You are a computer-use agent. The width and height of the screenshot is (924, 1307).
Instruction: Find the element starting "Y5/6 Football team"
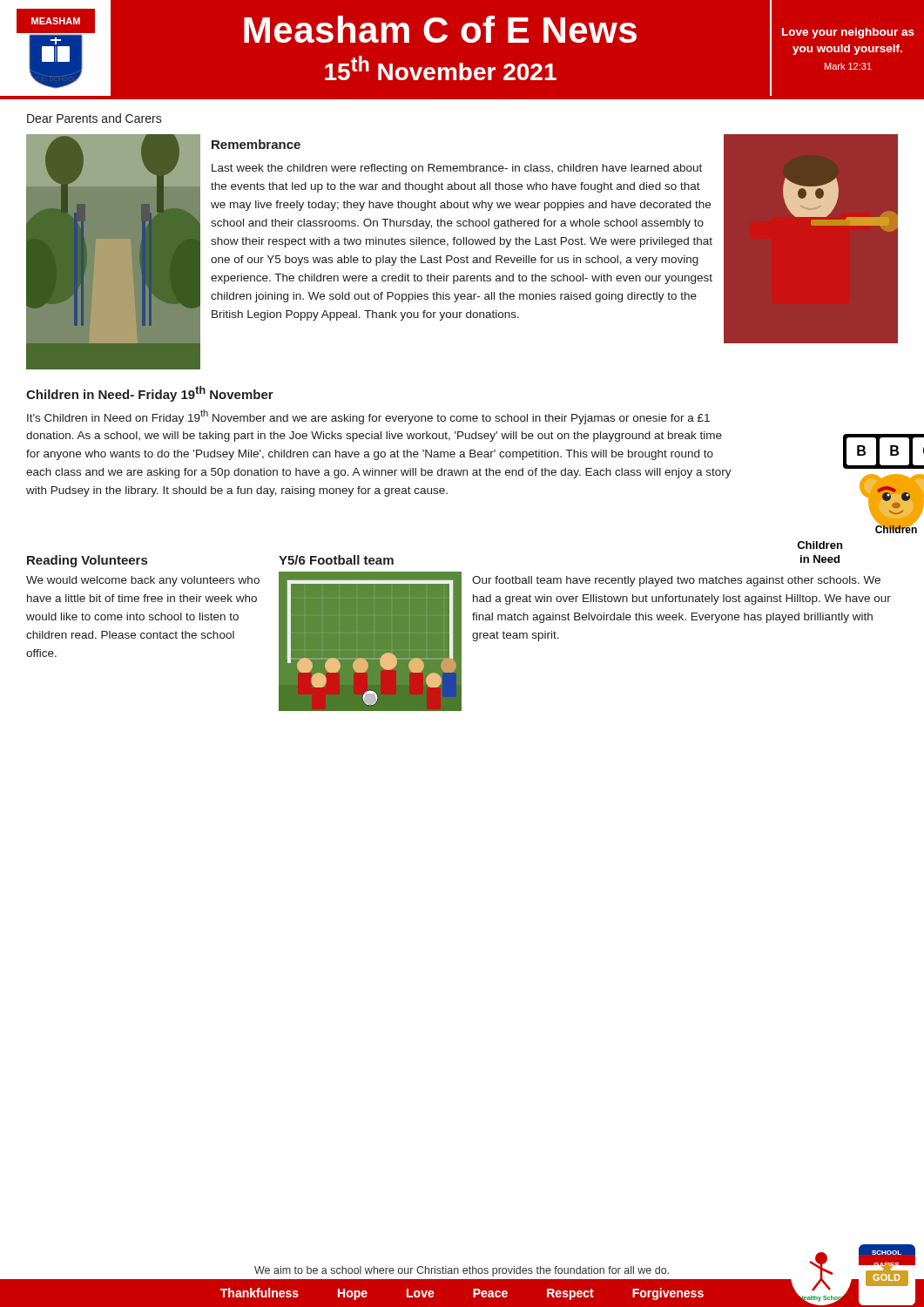pyautogui.click(x=336, y=560)
